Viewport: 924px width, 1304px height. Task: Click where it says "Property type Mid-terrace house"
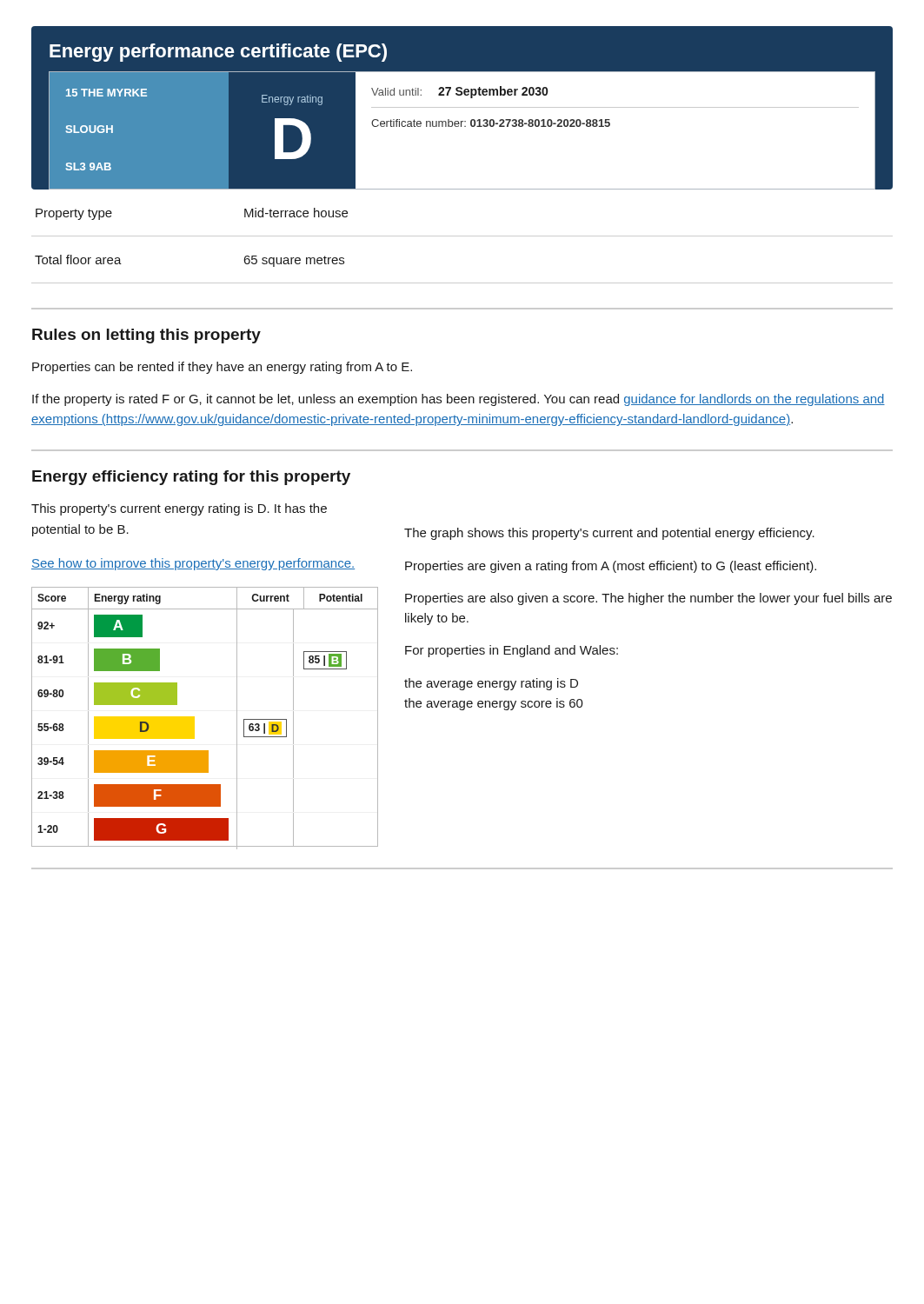click(x=76, y=213)
